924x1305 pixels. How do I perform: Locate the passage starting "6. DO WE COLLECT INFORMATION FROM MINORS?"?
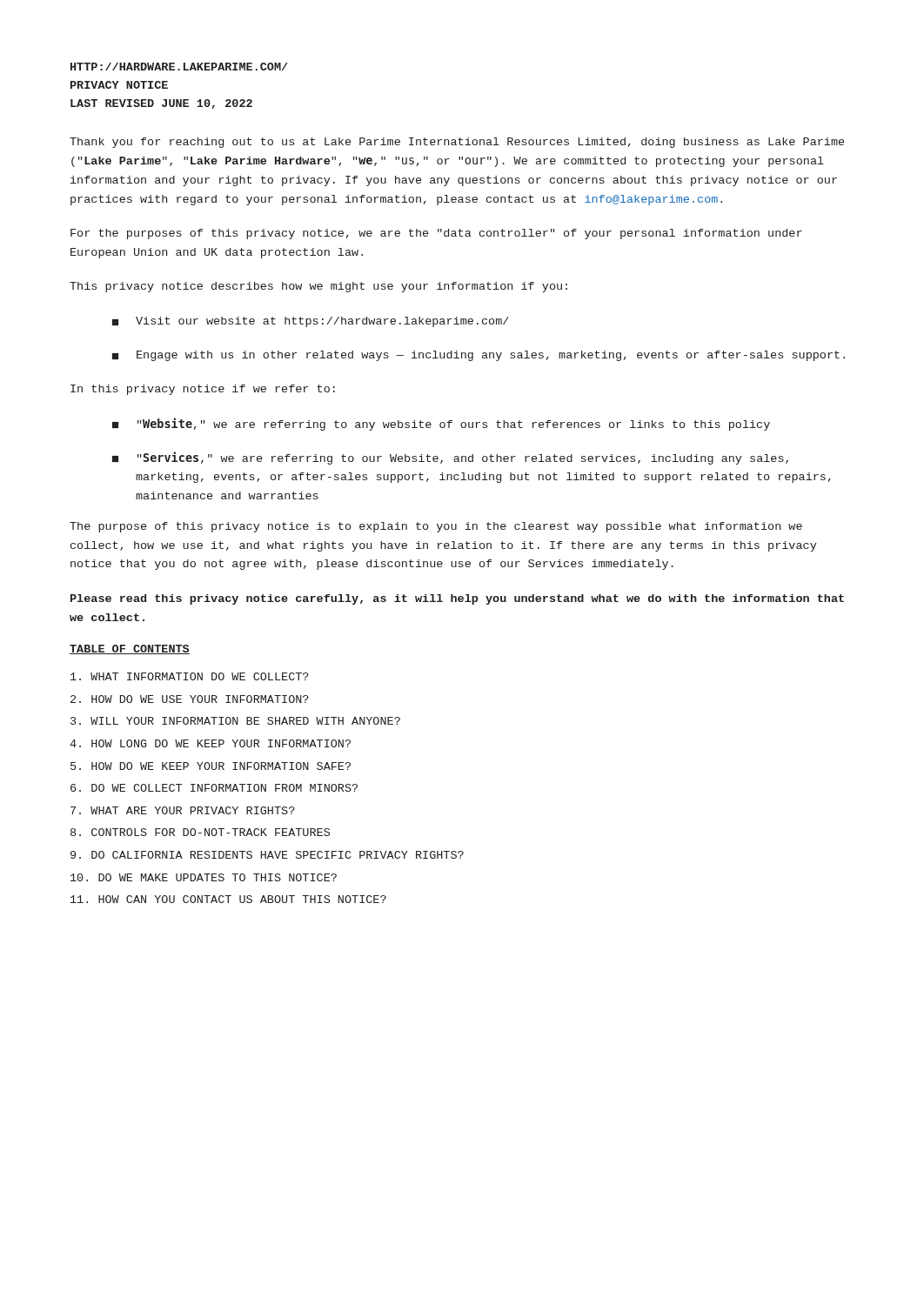[214, 789]
